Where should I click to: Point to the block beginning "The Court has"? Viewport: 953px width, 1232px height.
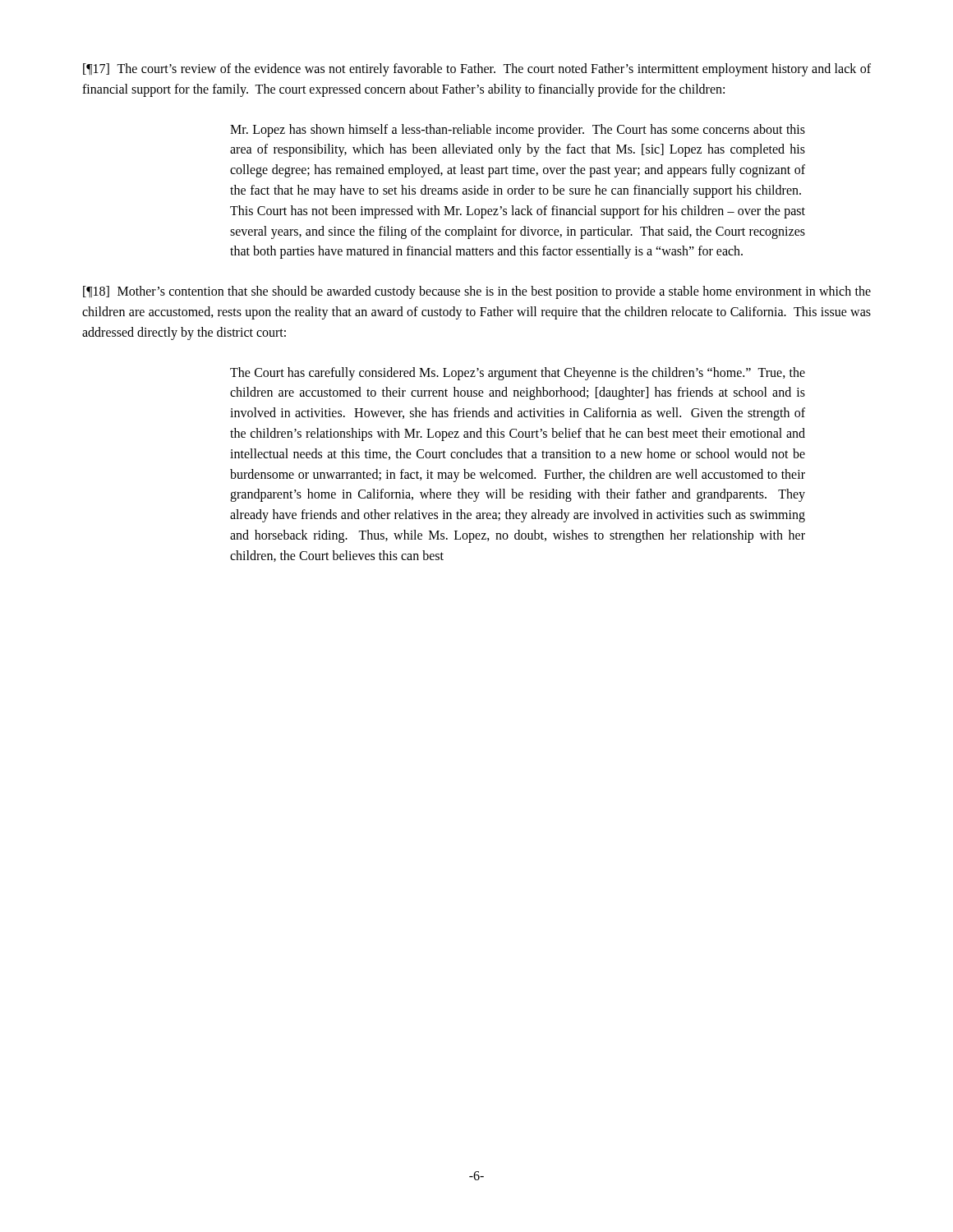click(x=518, y=464)
